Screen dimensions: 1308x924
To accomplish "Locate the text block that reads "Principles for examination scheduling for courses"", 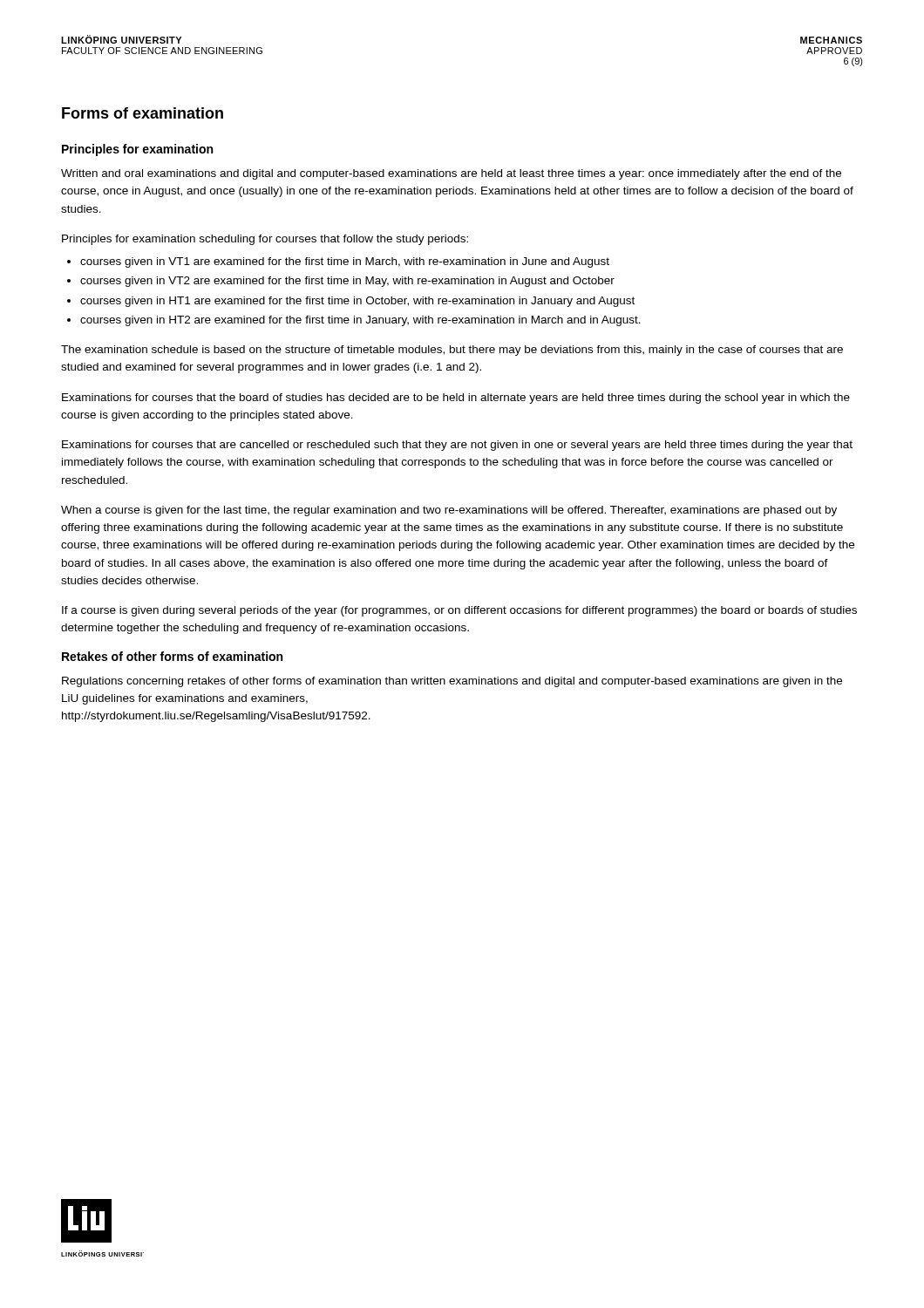I will tap(265, 238).
